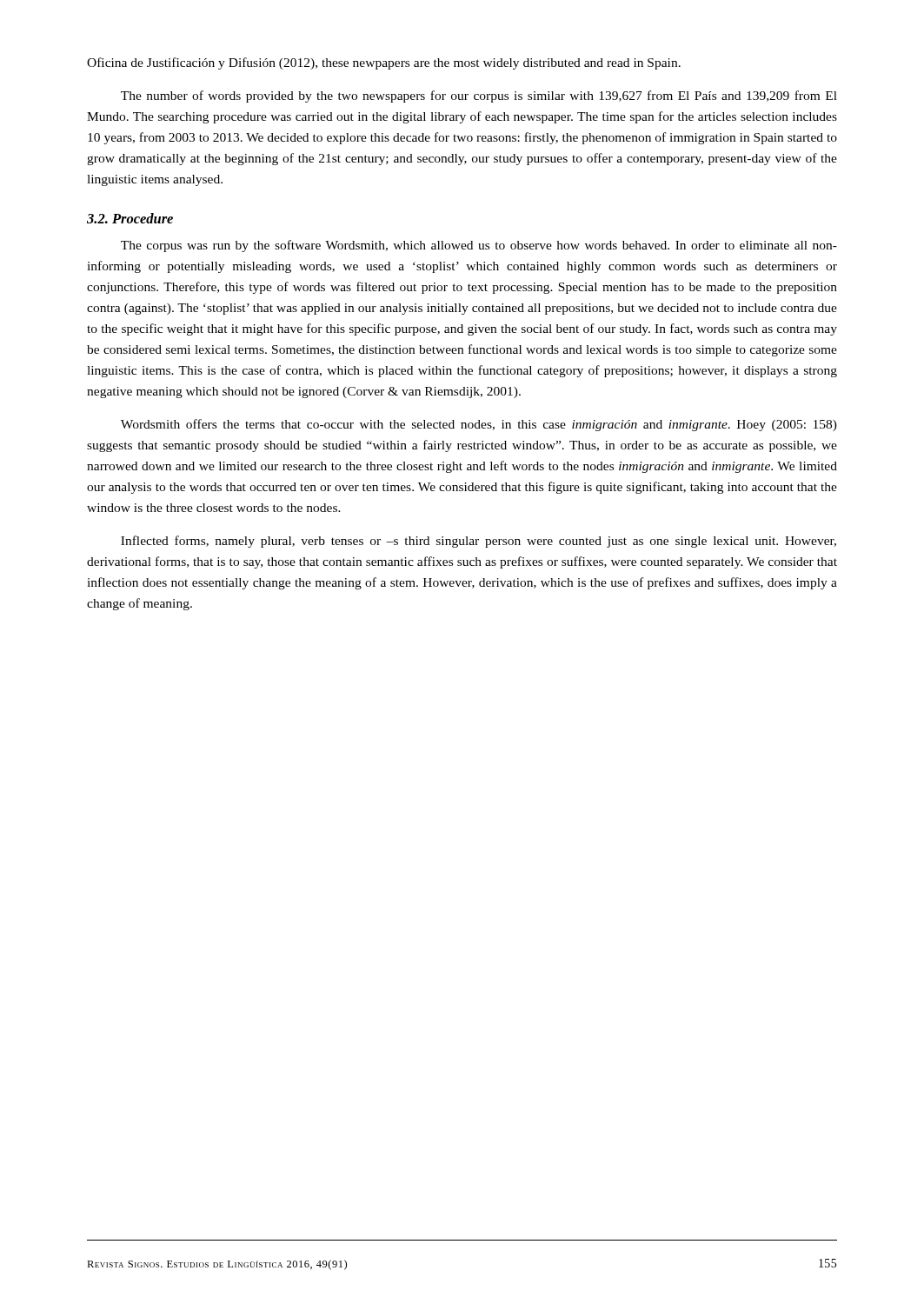
Task: Find the region starting "Wordsmith offers the"
Action: tap(462, 466)
